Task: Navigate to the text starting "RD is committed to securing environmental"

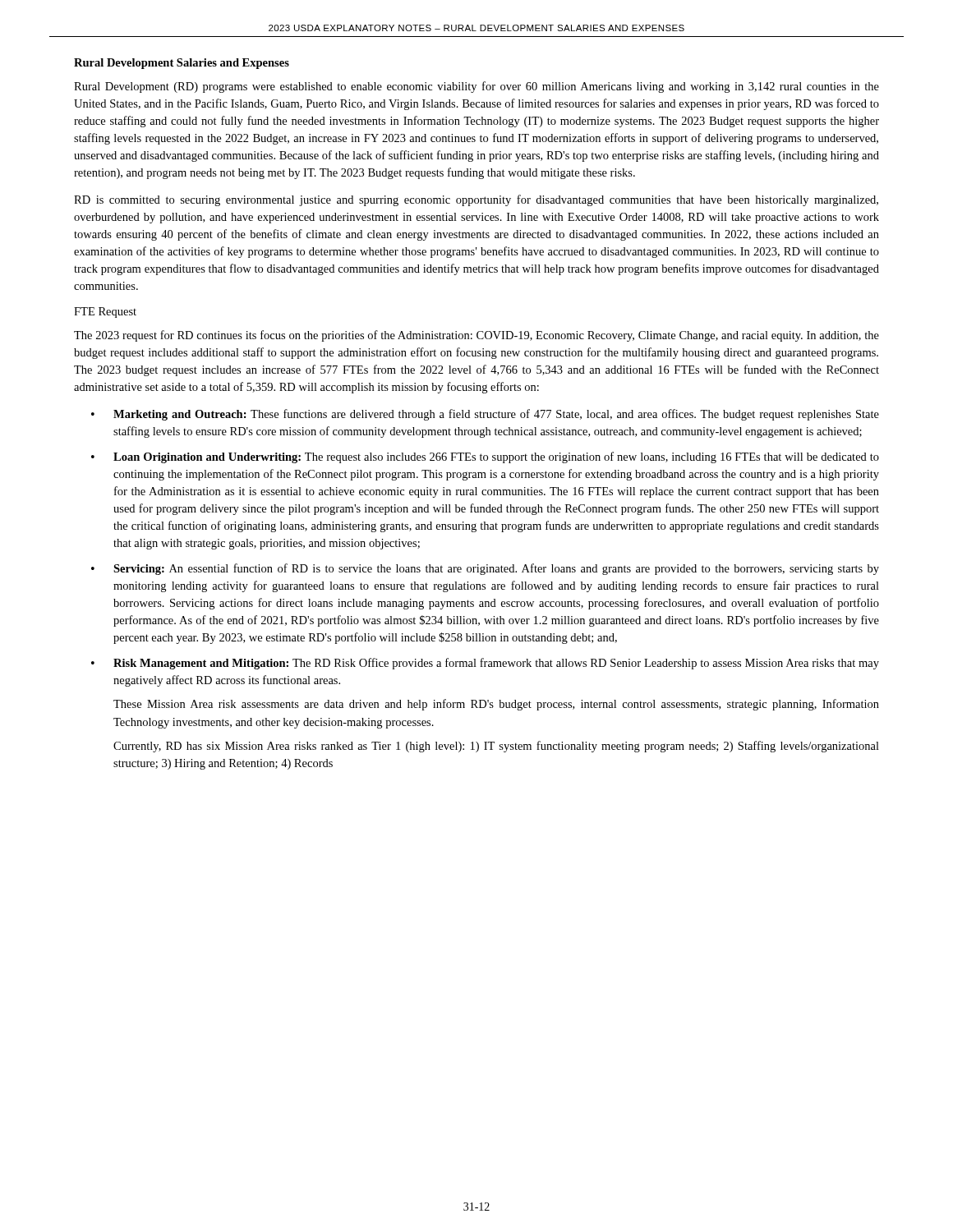Action: point(476,243)
